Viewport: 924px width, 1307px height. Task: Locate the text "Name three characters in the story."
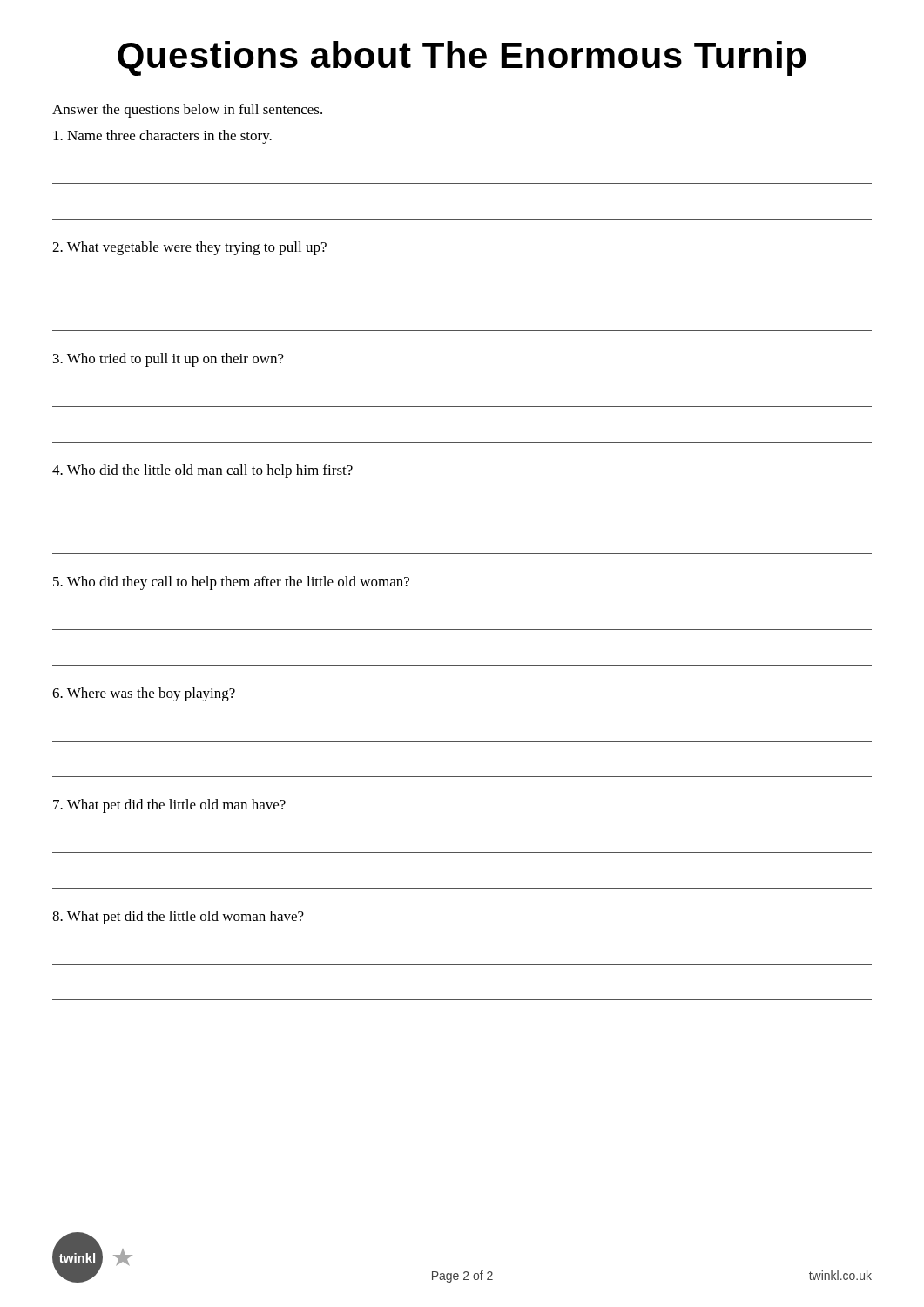point(462,173)
